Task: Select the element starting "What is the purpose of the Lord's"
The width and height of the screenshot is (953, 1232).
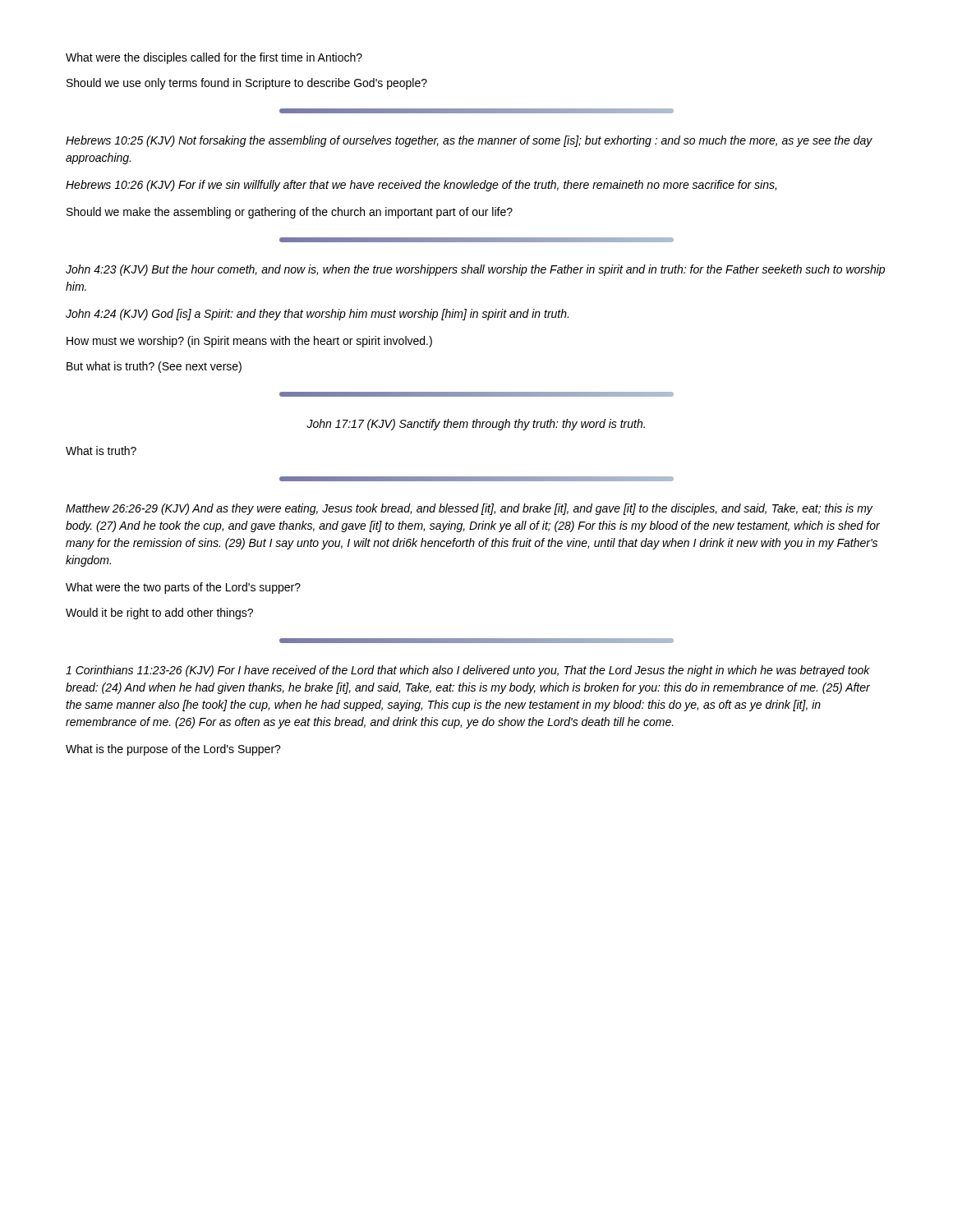Action: pos(173,749)
